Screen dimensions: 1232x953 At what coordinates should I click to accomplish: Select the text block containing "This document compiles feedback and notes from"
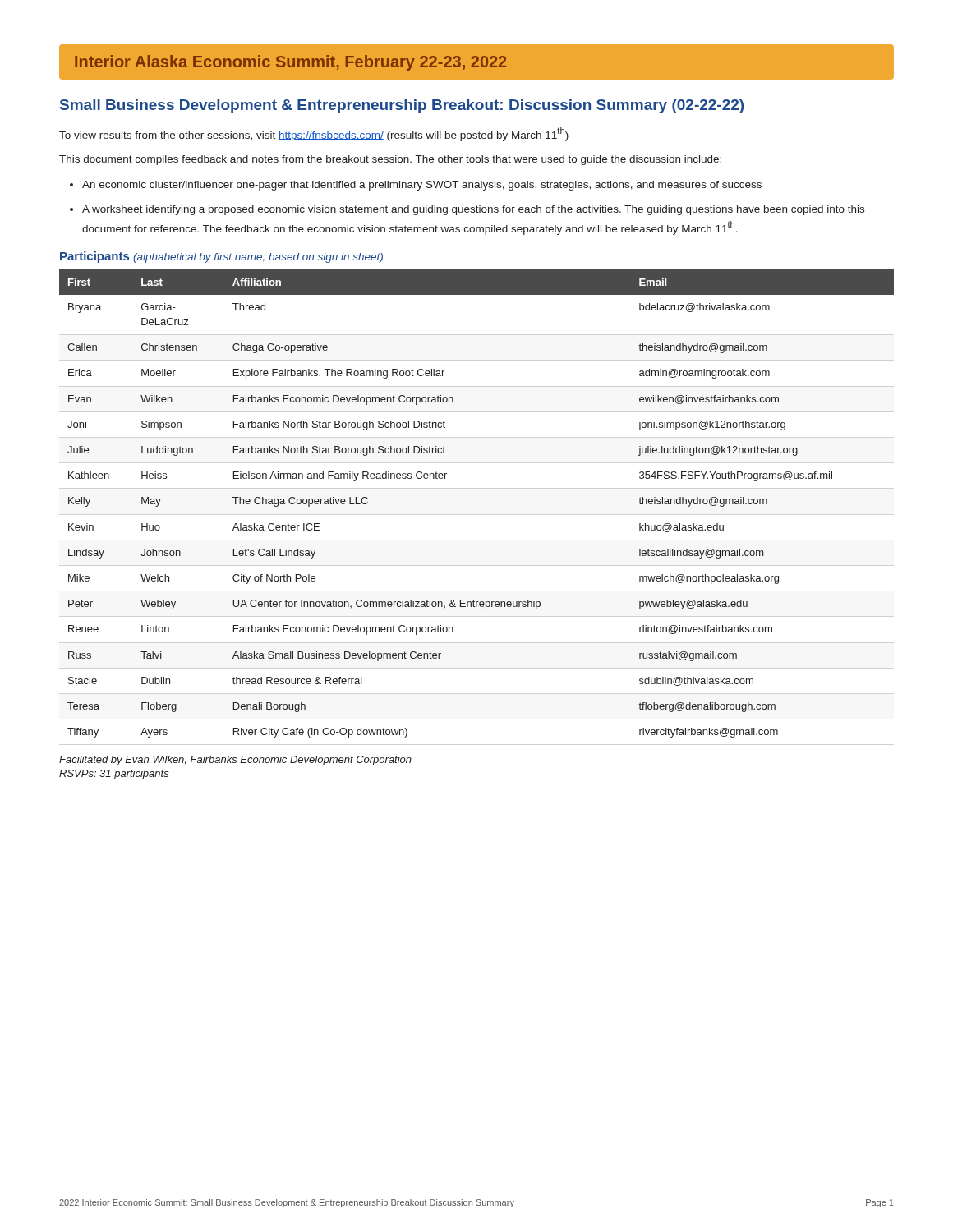point(391,159)
